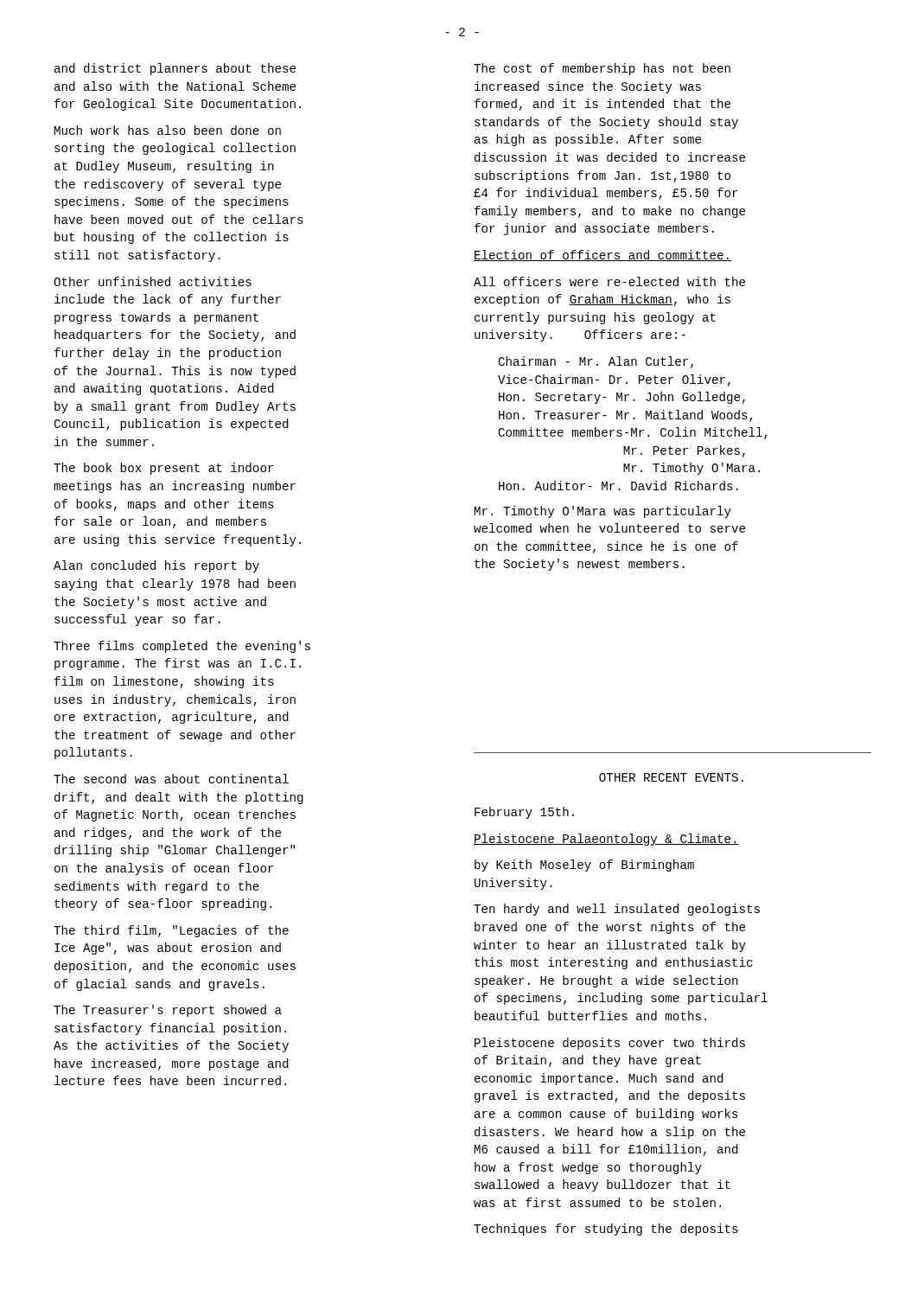Locate the text "Pleistocene Palaeontology & Climate."

[672, 839]
